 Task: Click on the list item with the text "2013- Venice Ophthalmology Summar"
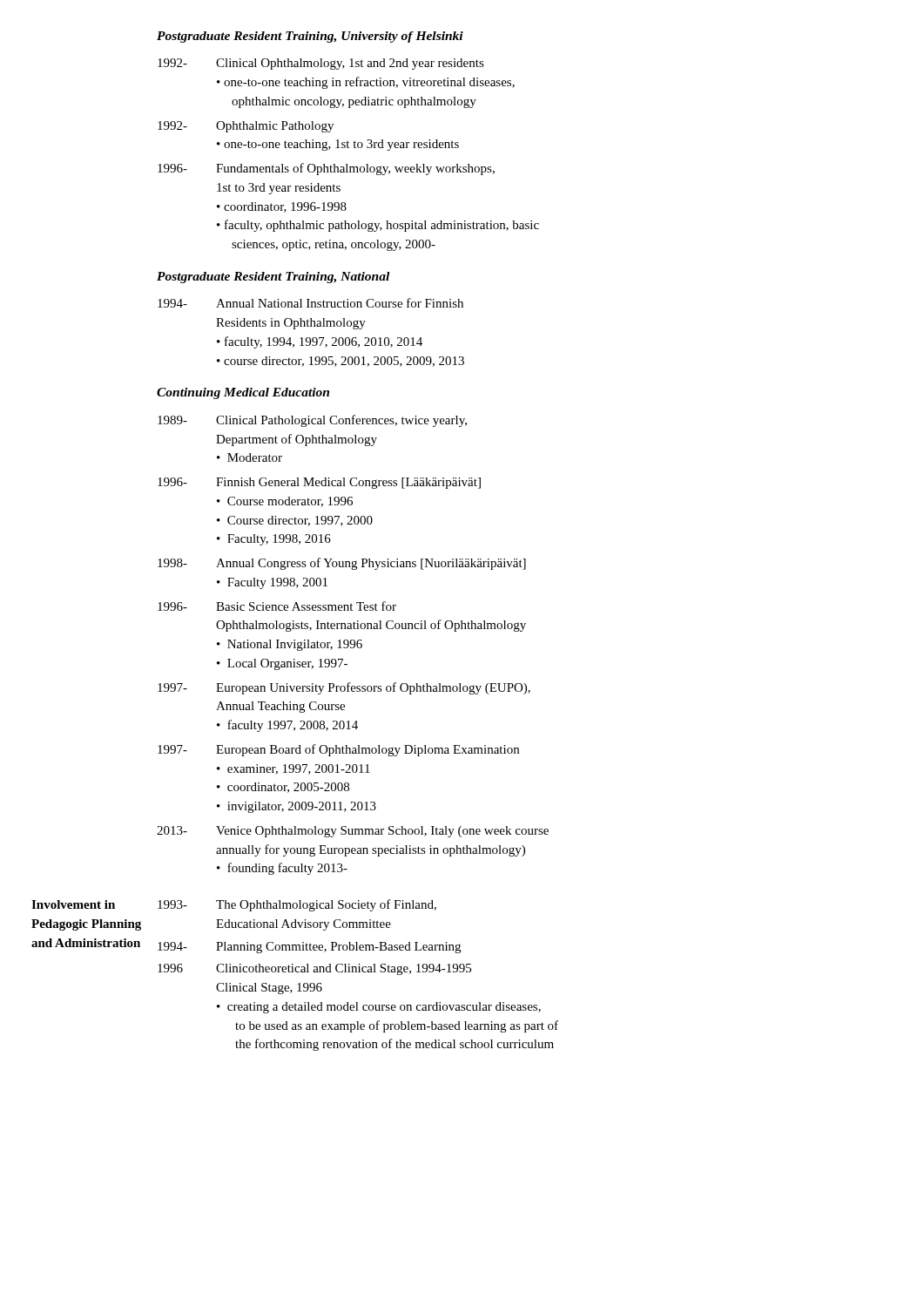tap(514, 850)
